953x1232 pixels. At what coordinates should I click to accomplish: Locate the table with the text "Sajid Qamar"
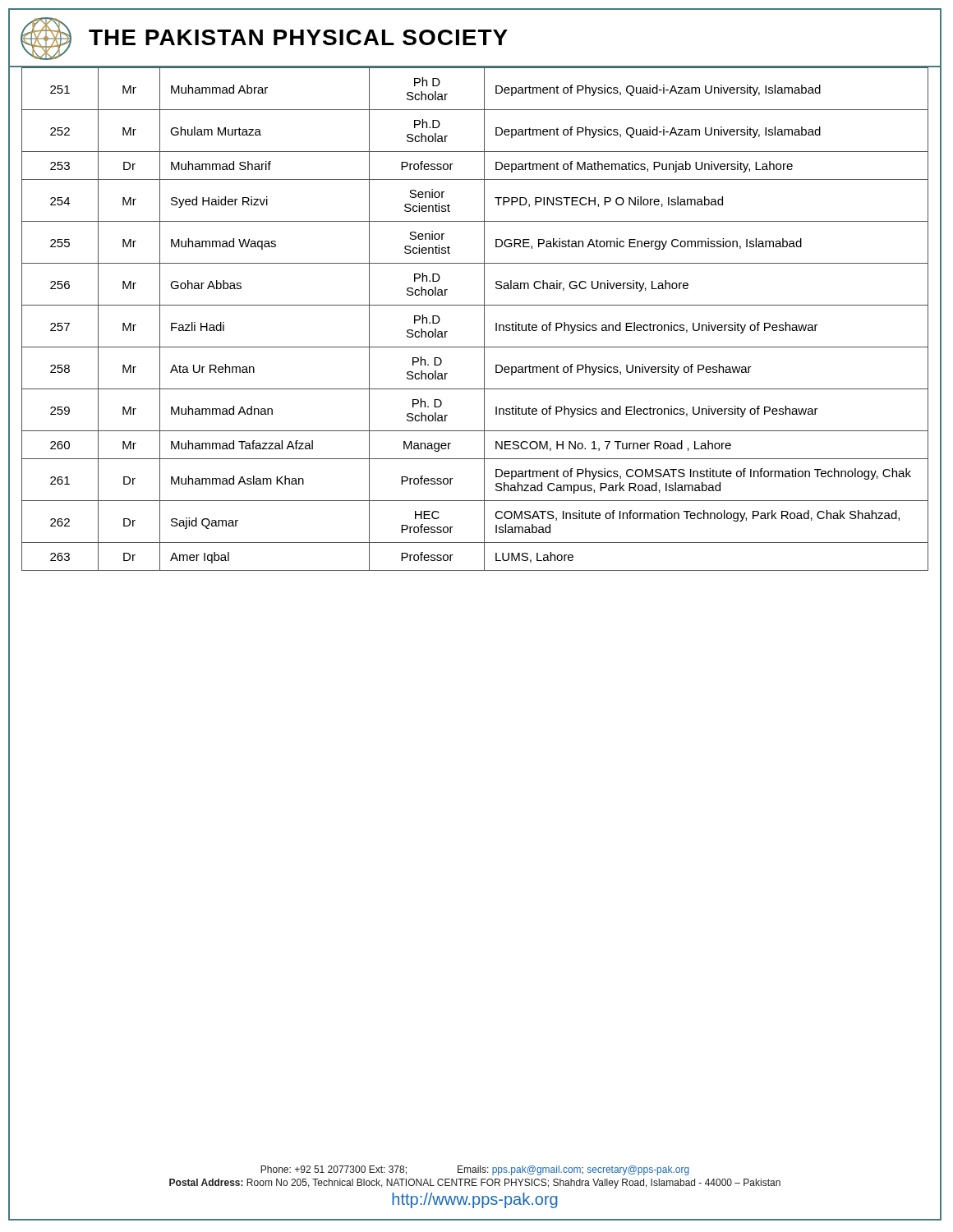475,319
